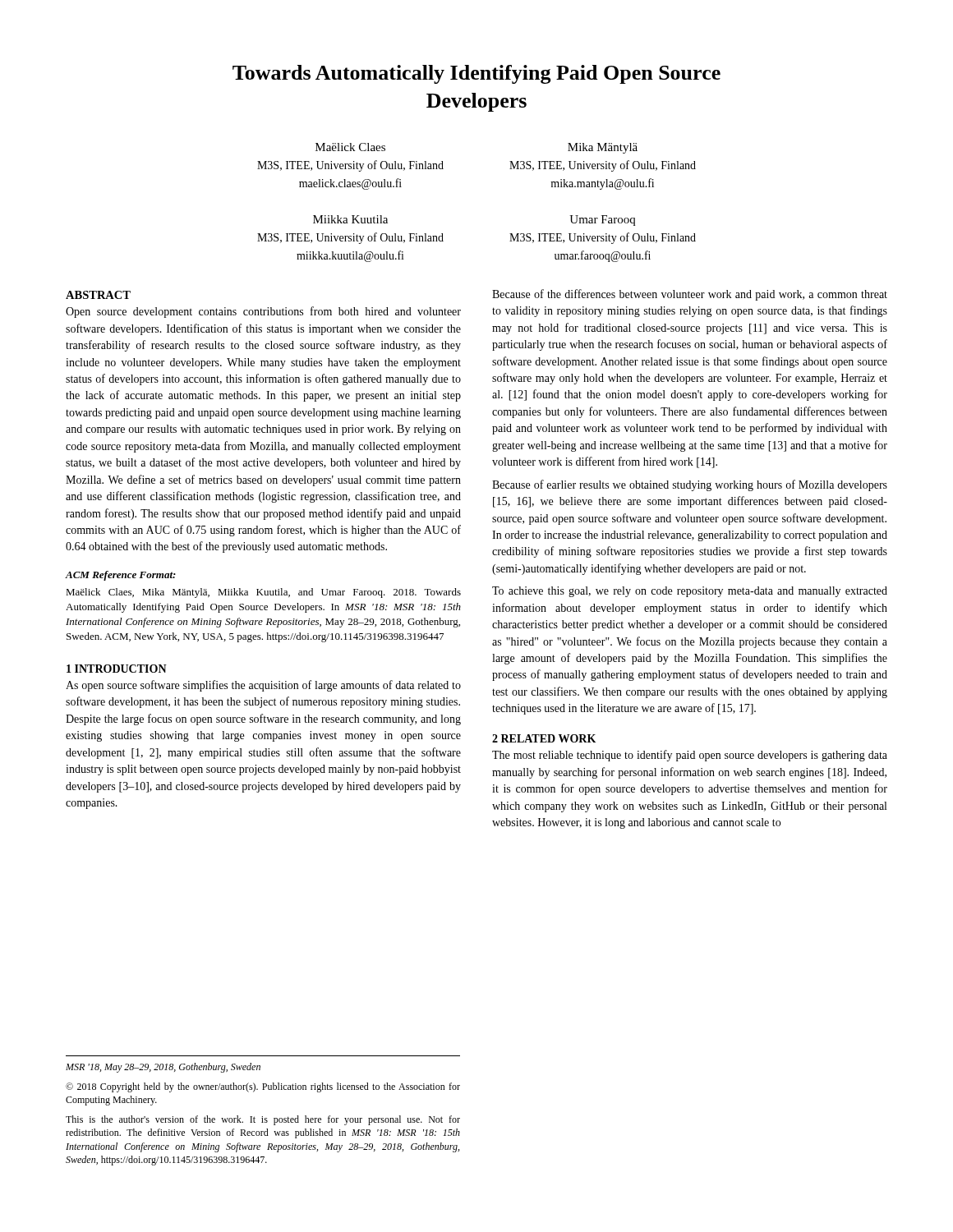This screenshot has height=1232, width=953.
Task: Locate the region starting "To achieve this goal, we rely on code"
Action: [x=690, y=650]
